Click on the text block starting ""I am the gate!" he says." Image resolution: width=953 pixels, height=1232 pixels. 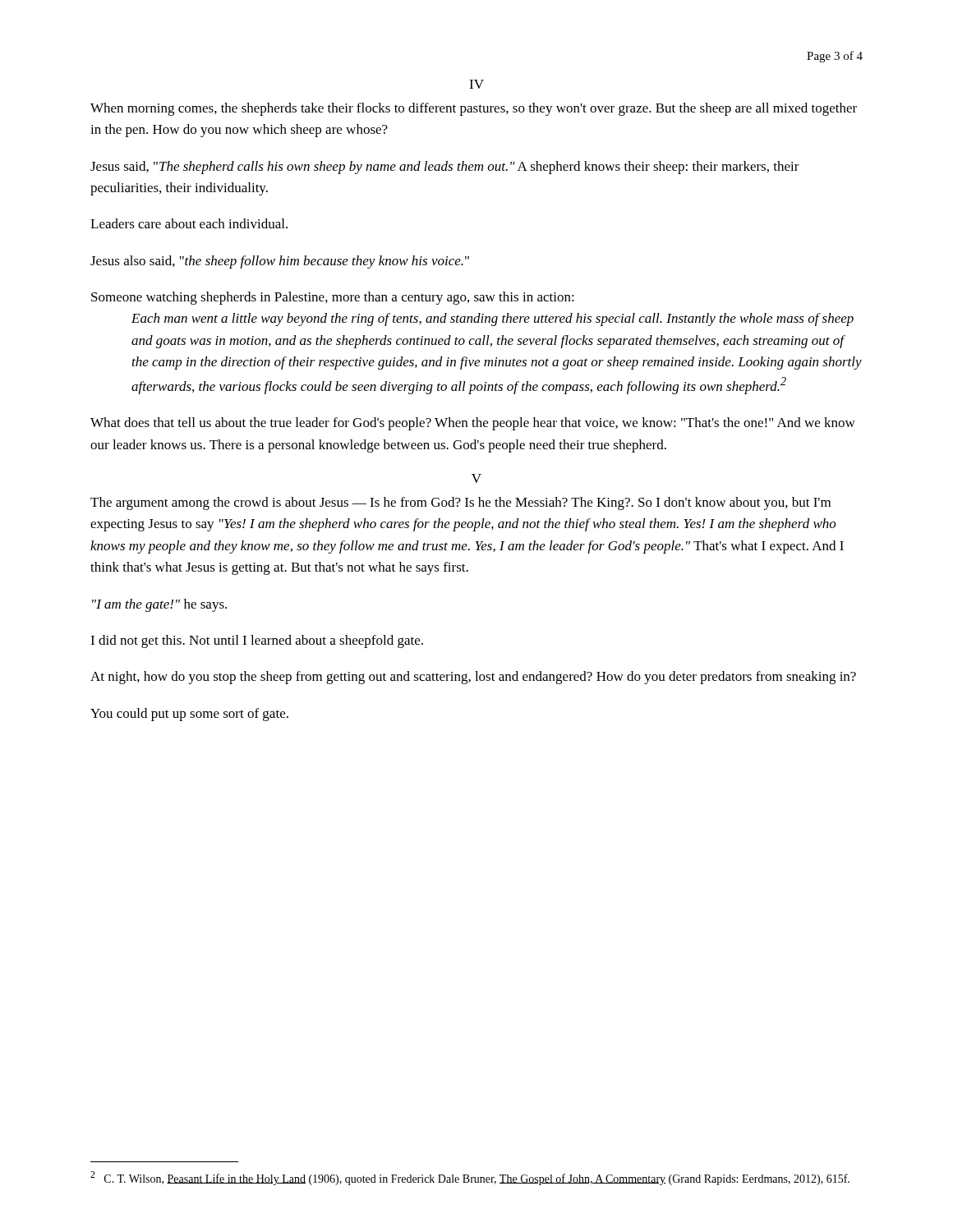point(159,604)
